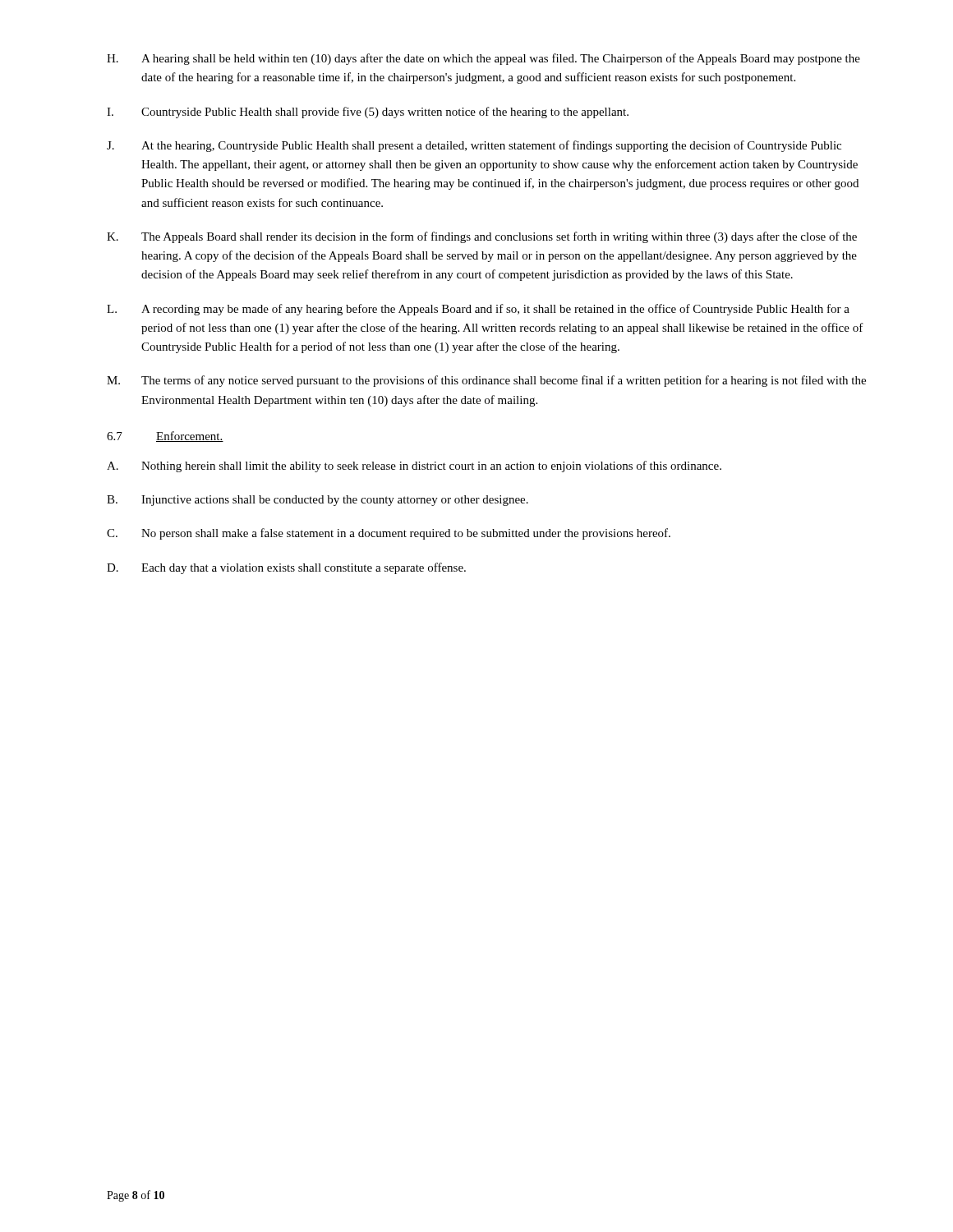The height and width of the screenshot is (1232, 953).
Task: Click on the block starting "M. The terms of any notice served"
Action: click(x=493, y=391)
